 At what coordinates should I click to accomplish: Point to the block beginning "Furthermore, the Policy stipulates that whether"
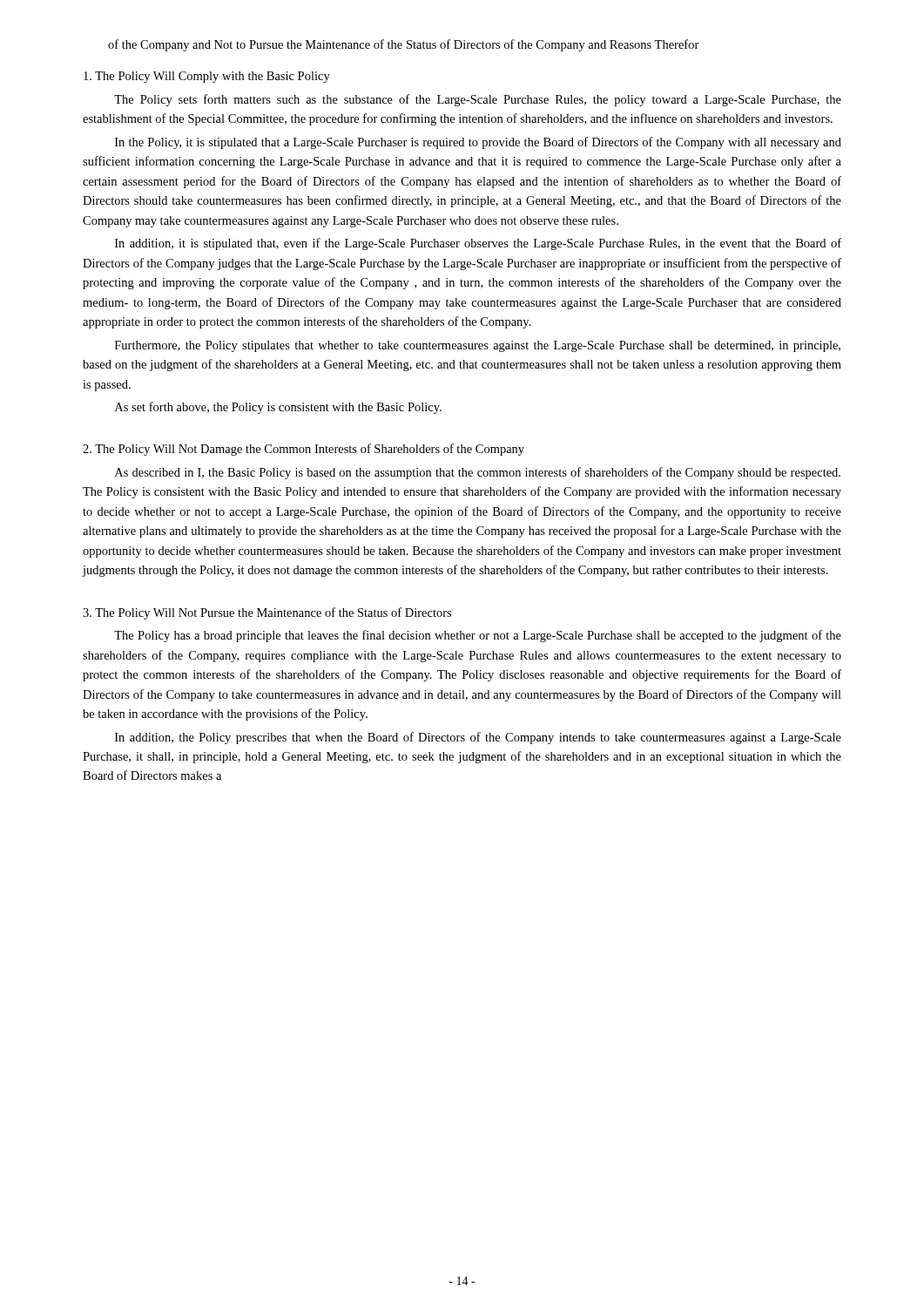[x=462, y=364]
